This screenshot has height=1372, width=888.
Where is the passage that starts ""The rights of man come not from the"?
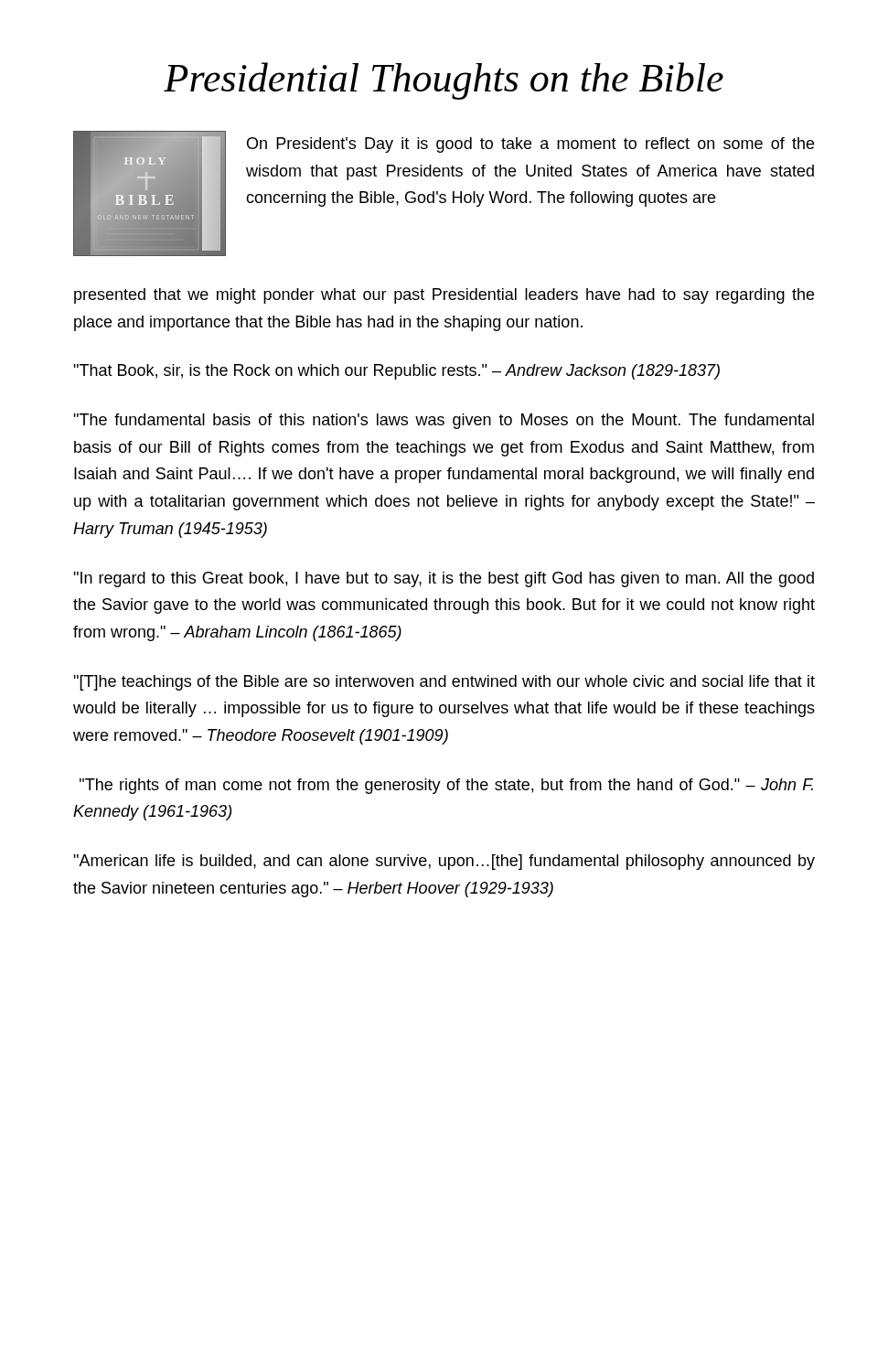pyautogui.click(x=444, y=798)
